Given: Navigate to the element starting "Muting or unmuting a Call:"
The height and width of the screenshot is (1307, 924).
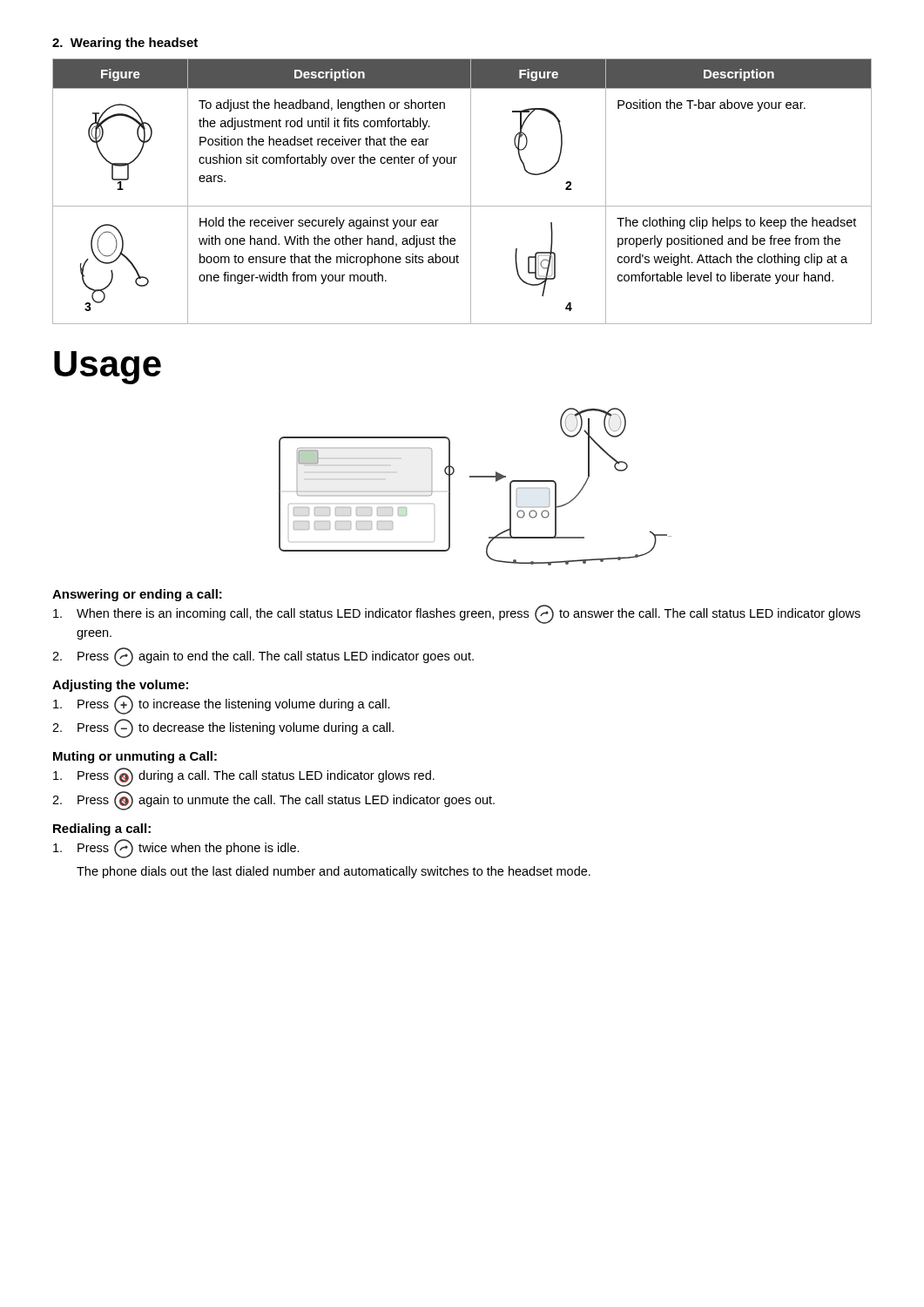Looking at the screenshot, I should [135, 756].
